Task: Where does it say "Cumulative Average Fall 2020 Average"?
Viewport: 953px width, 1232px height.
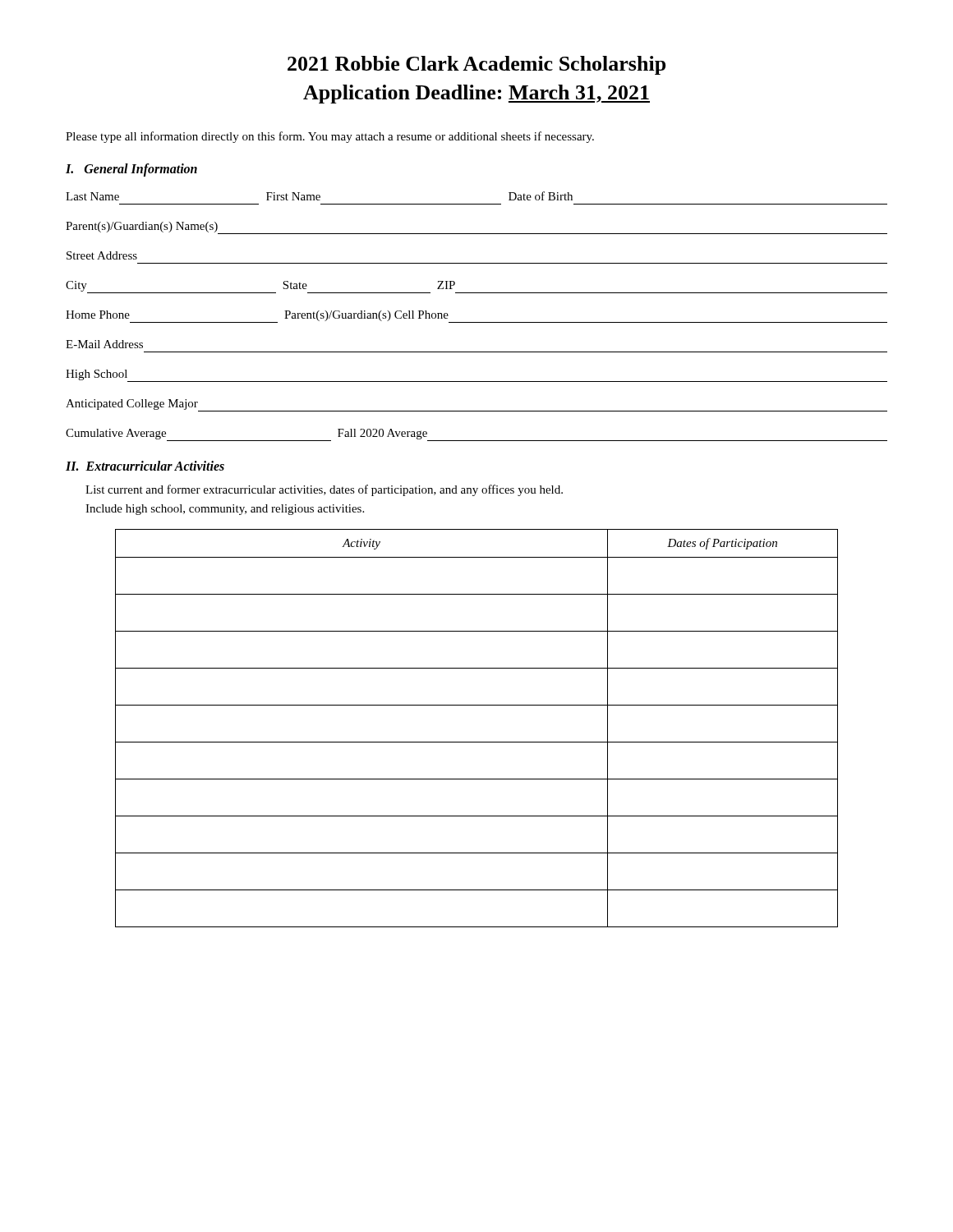Action: click(476, 434)
